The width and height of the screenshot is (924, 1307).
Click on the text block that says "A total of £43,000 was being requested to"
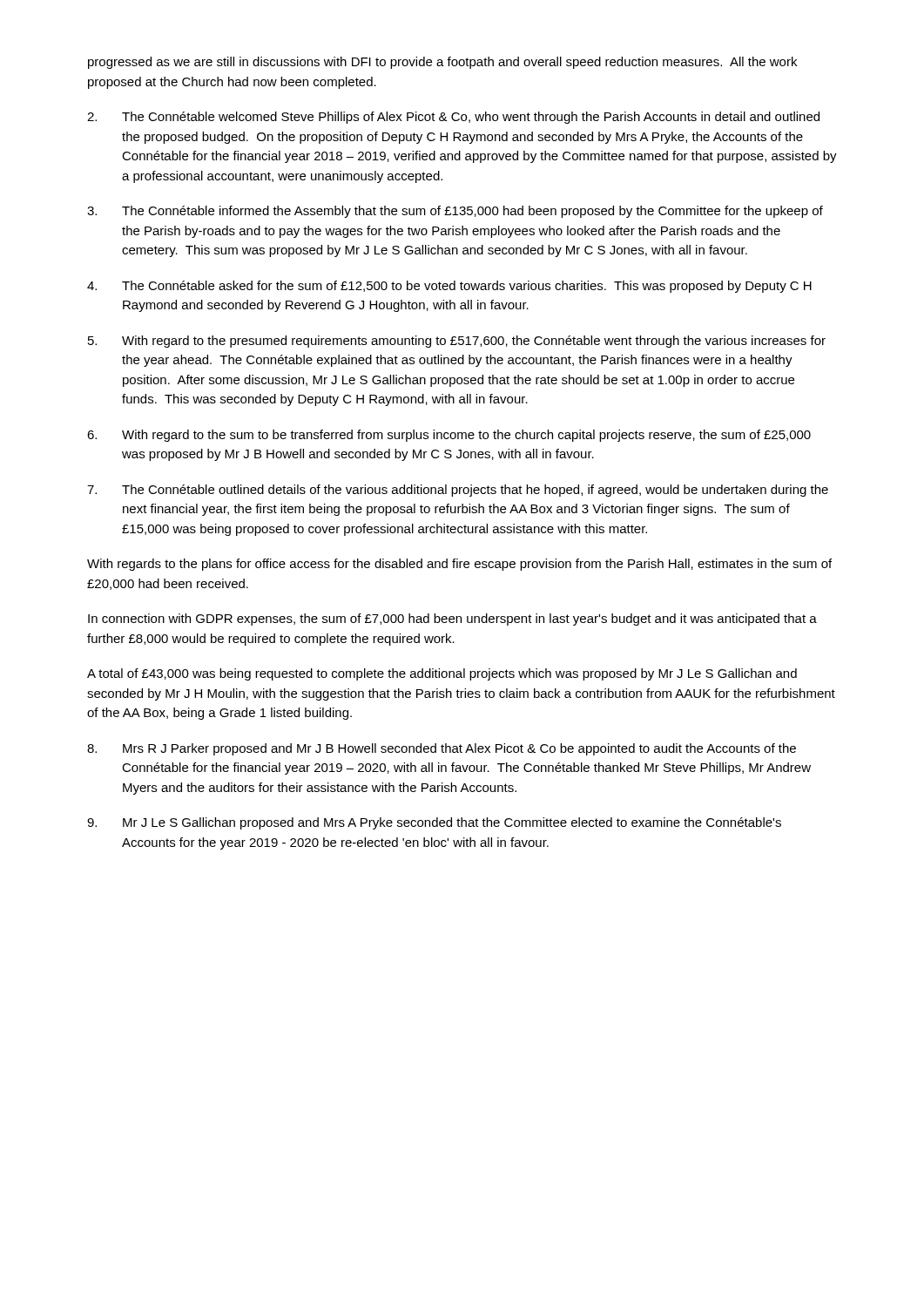click(x=461, y=693)
